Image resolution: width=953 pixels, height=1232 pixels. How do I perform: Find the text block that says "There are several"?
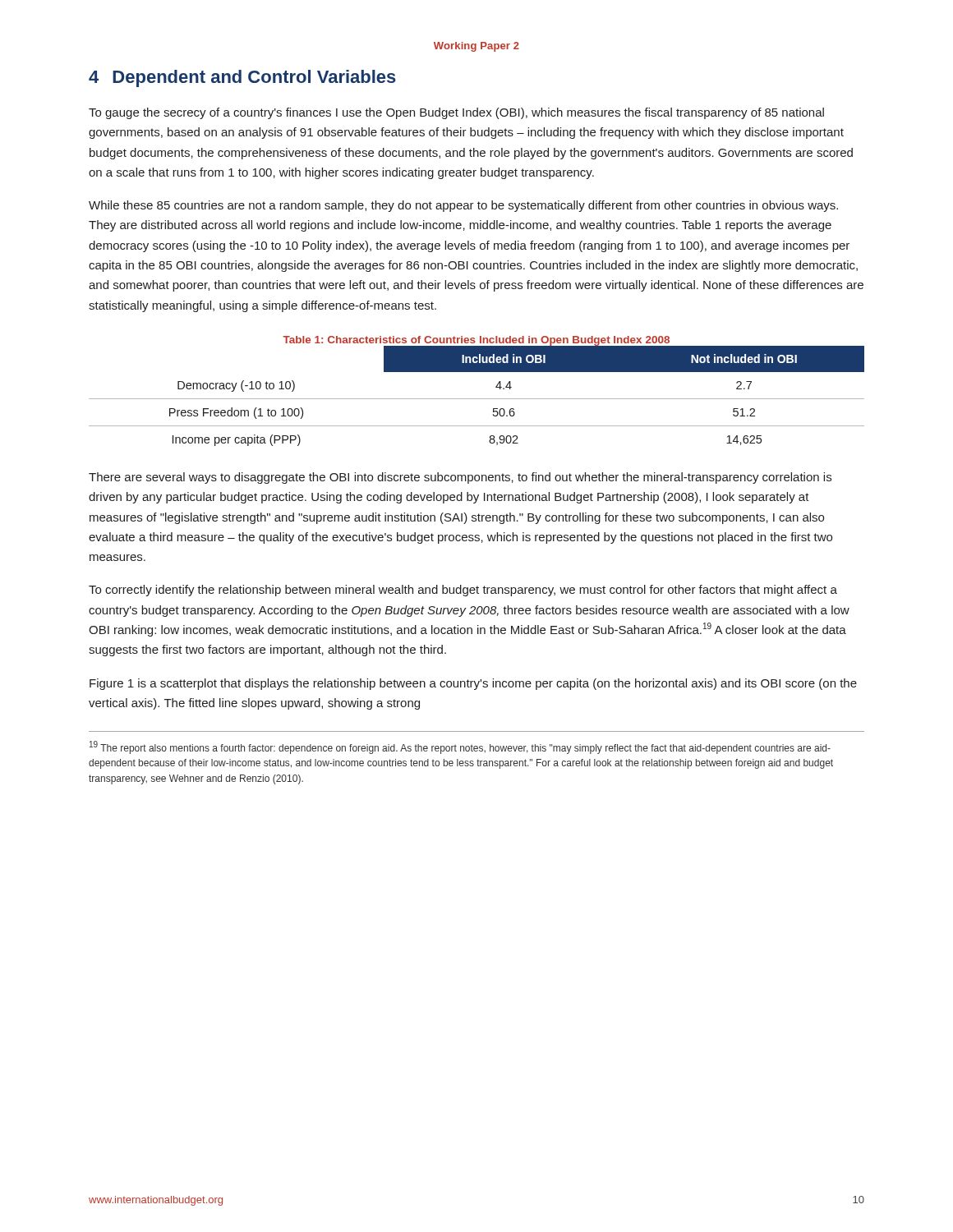tap(461, 517)
